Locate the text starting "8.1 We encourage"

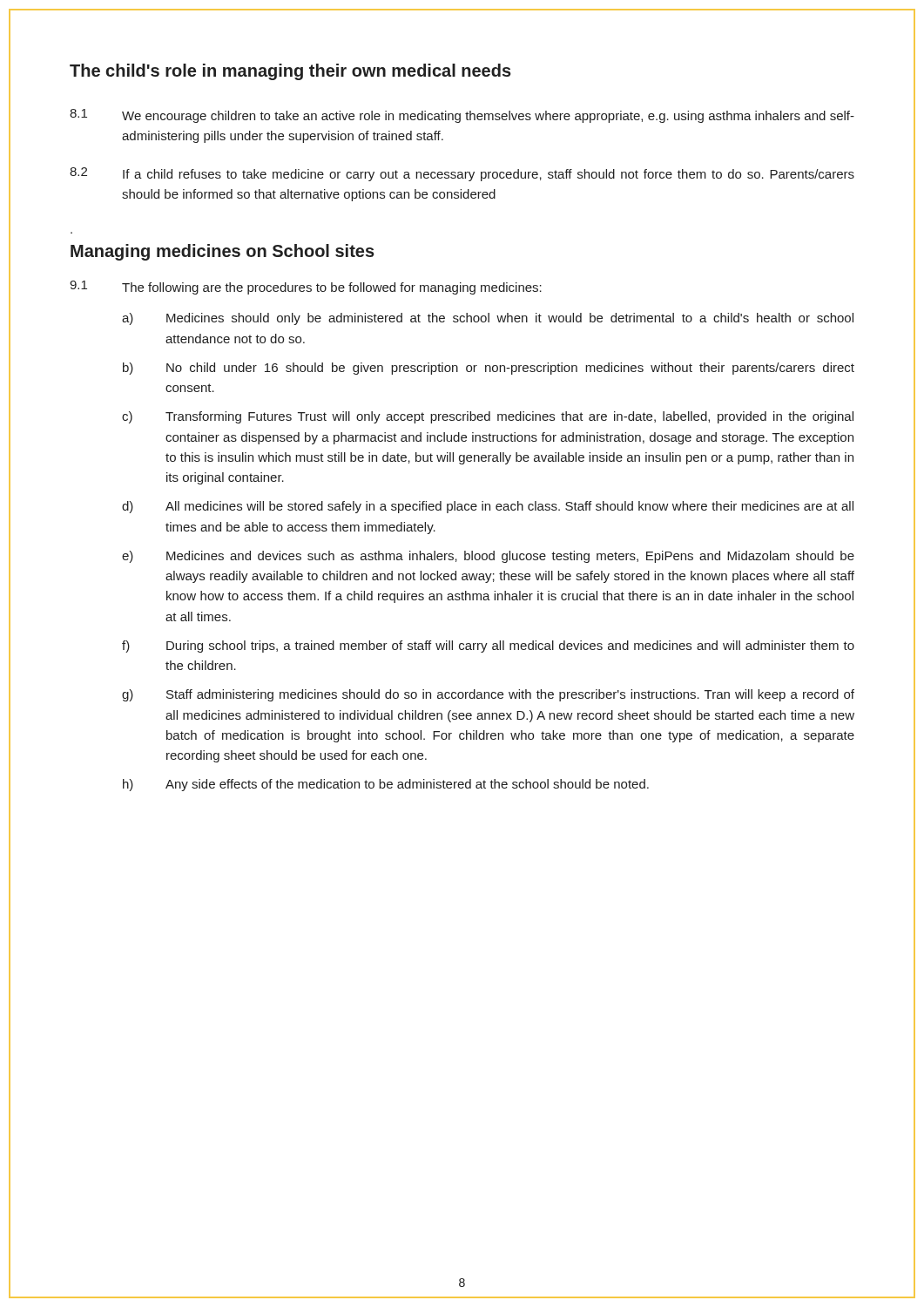462,126
